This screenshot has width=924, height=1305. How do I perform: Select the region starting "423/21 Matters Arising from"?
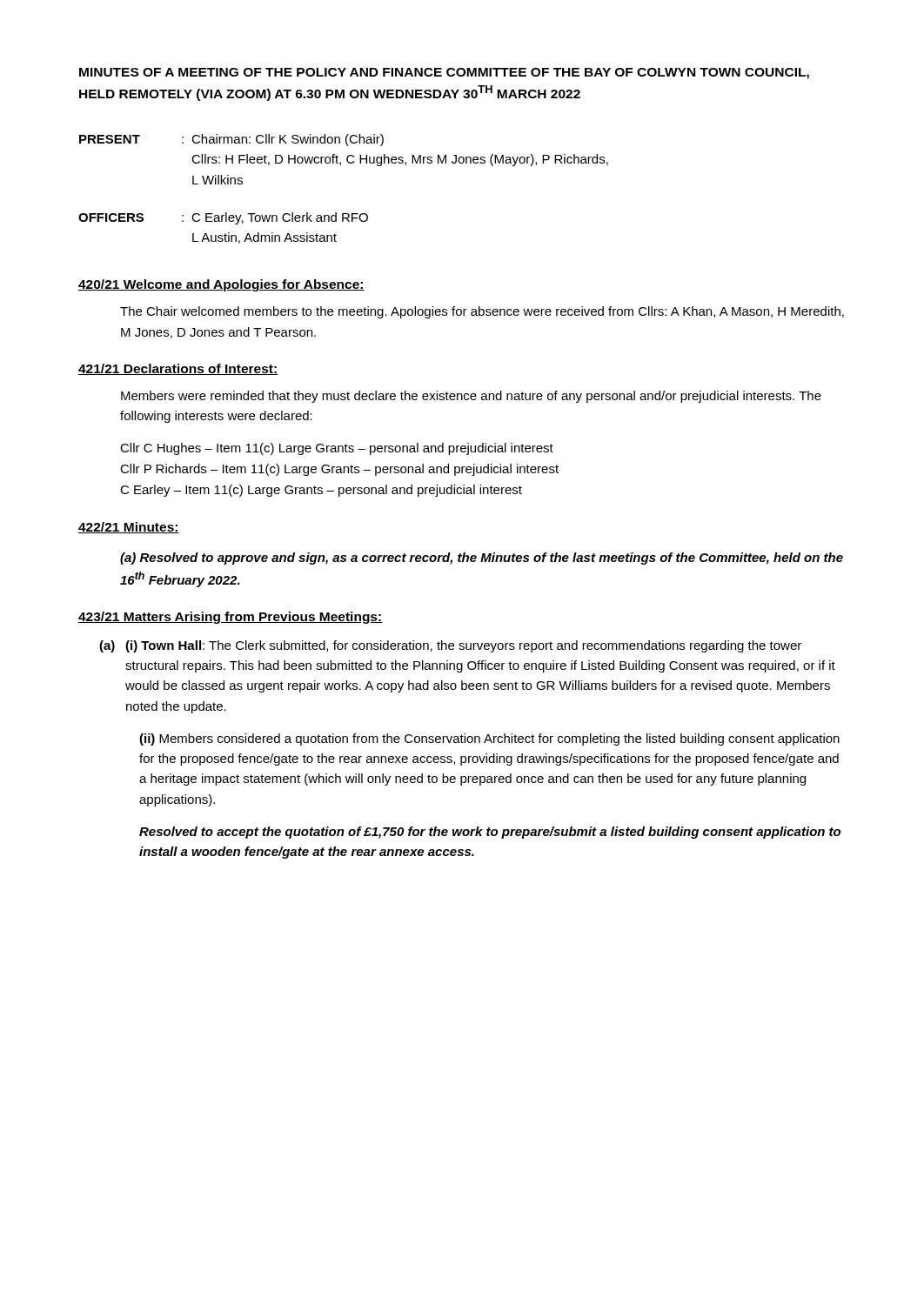tap(230, 616)
